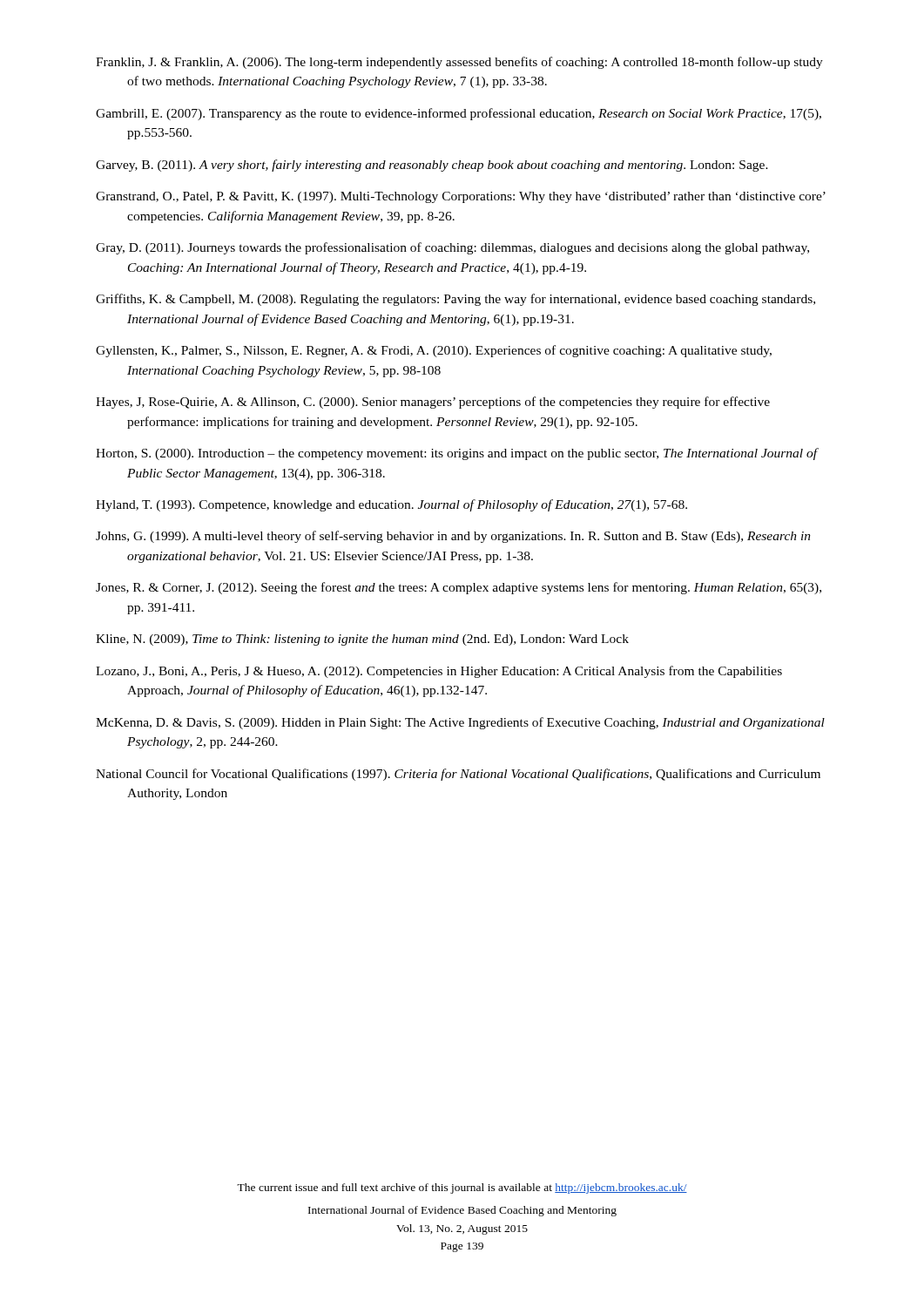Locate the block of text that opens with "Lozano, J., Boni, A.,"

pyautogui.click(x=439, y=680)
